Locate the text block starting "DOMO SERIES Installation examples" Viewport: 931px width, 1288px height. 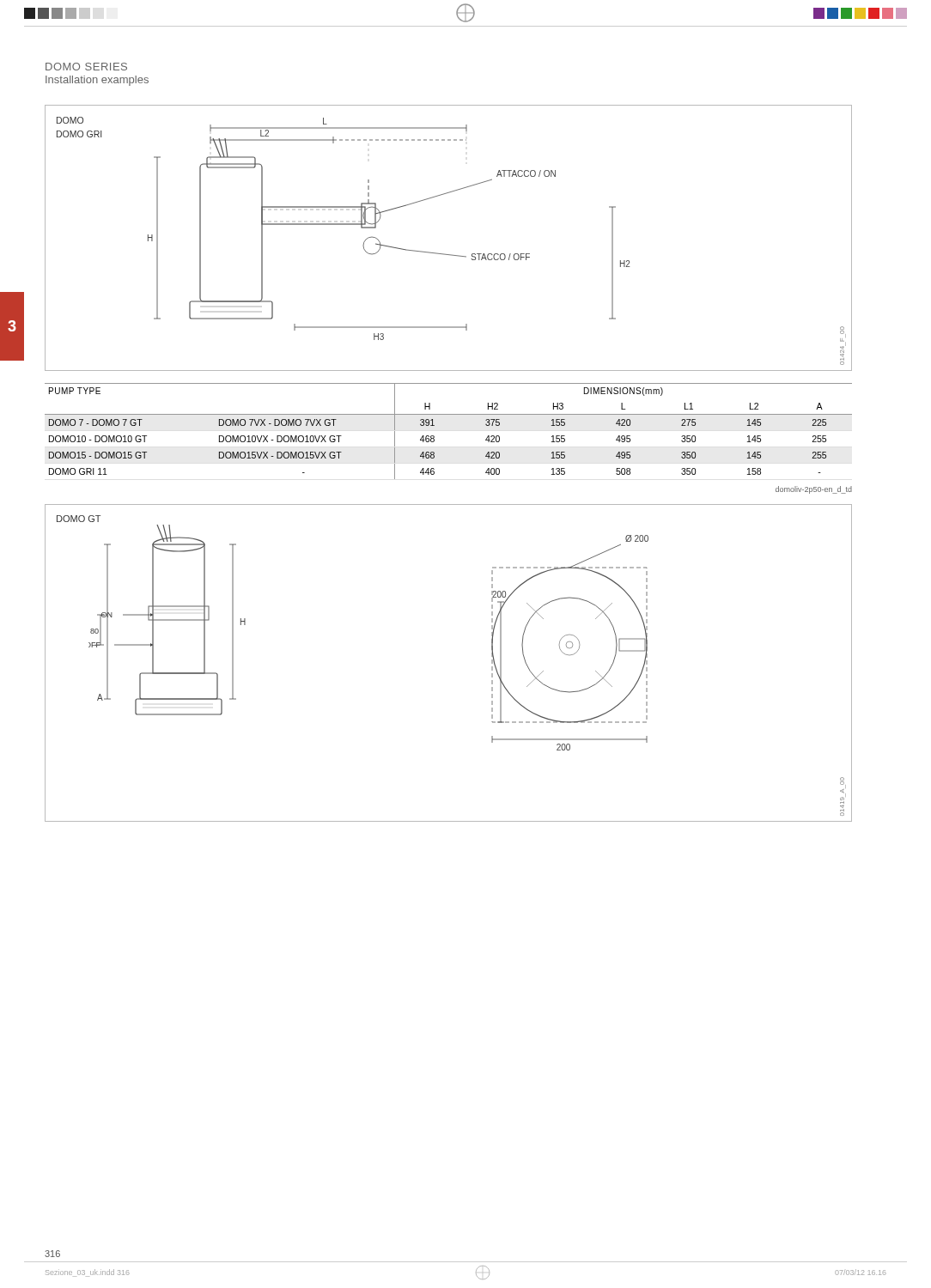(x=86, y=67)
